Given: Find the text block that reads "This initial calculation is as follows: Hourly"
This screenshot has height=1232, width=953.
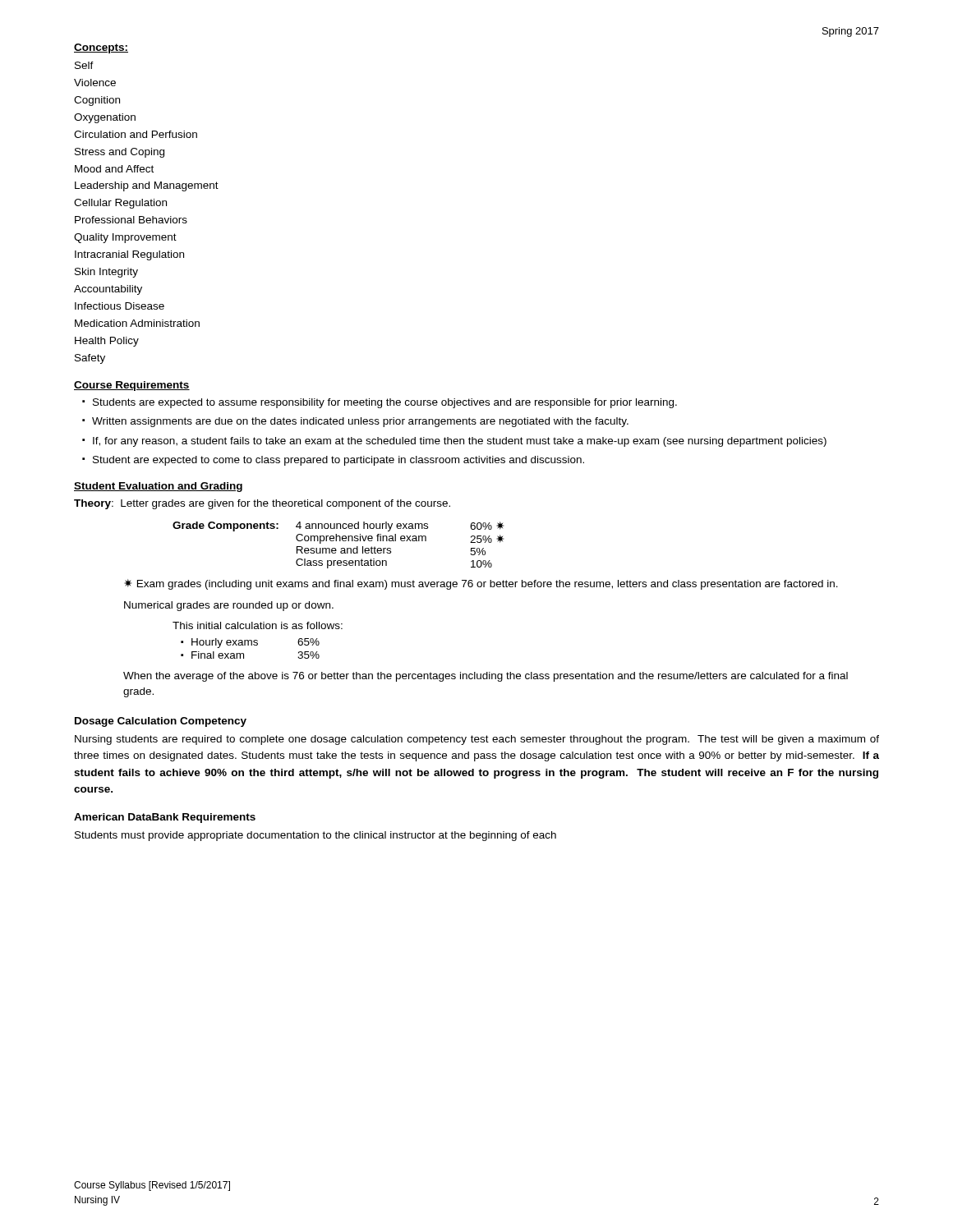Looking at the screenshot, I should [258, 625].
